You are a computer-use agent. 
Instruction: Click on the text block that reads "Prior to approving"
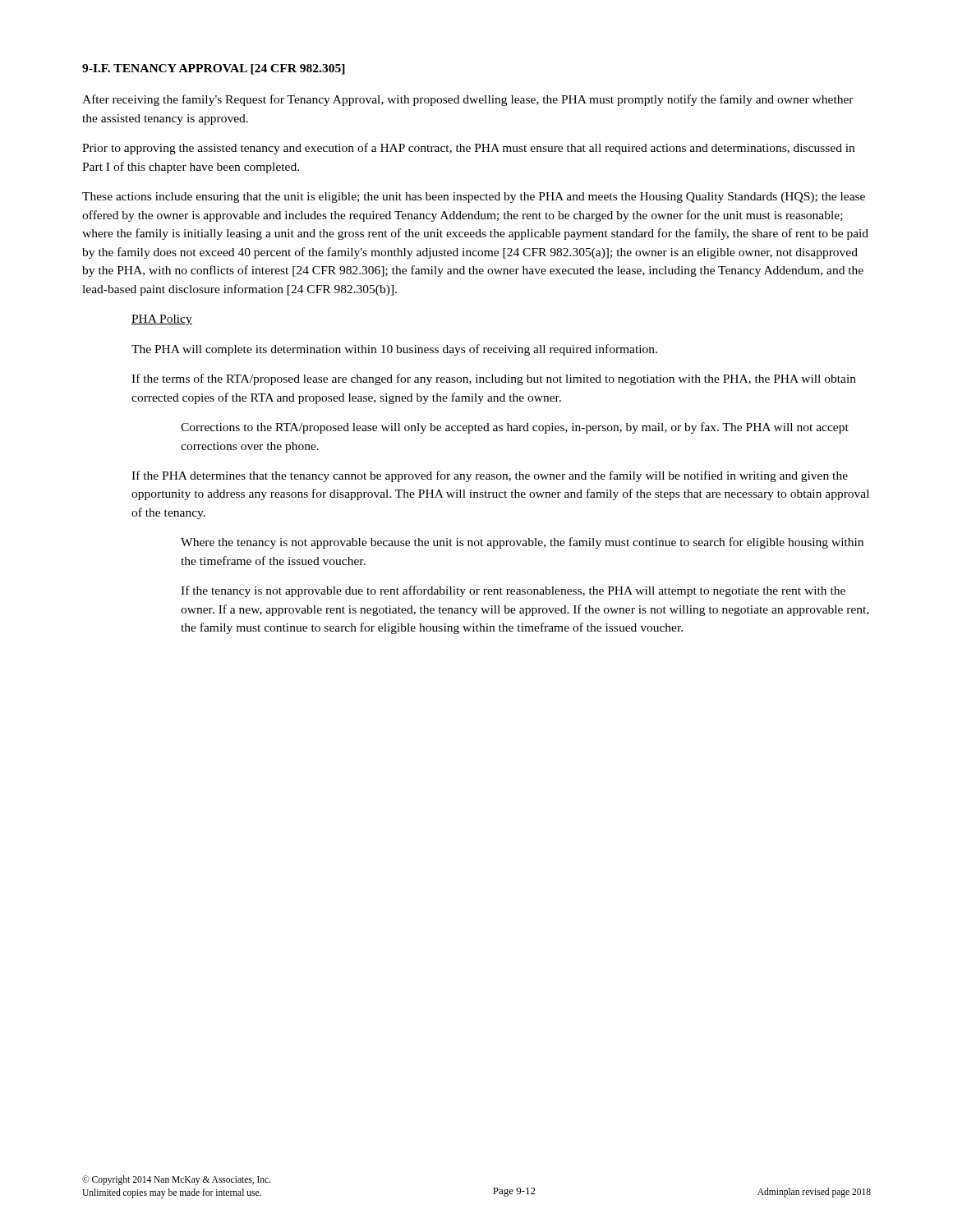(x=469, y=157)
